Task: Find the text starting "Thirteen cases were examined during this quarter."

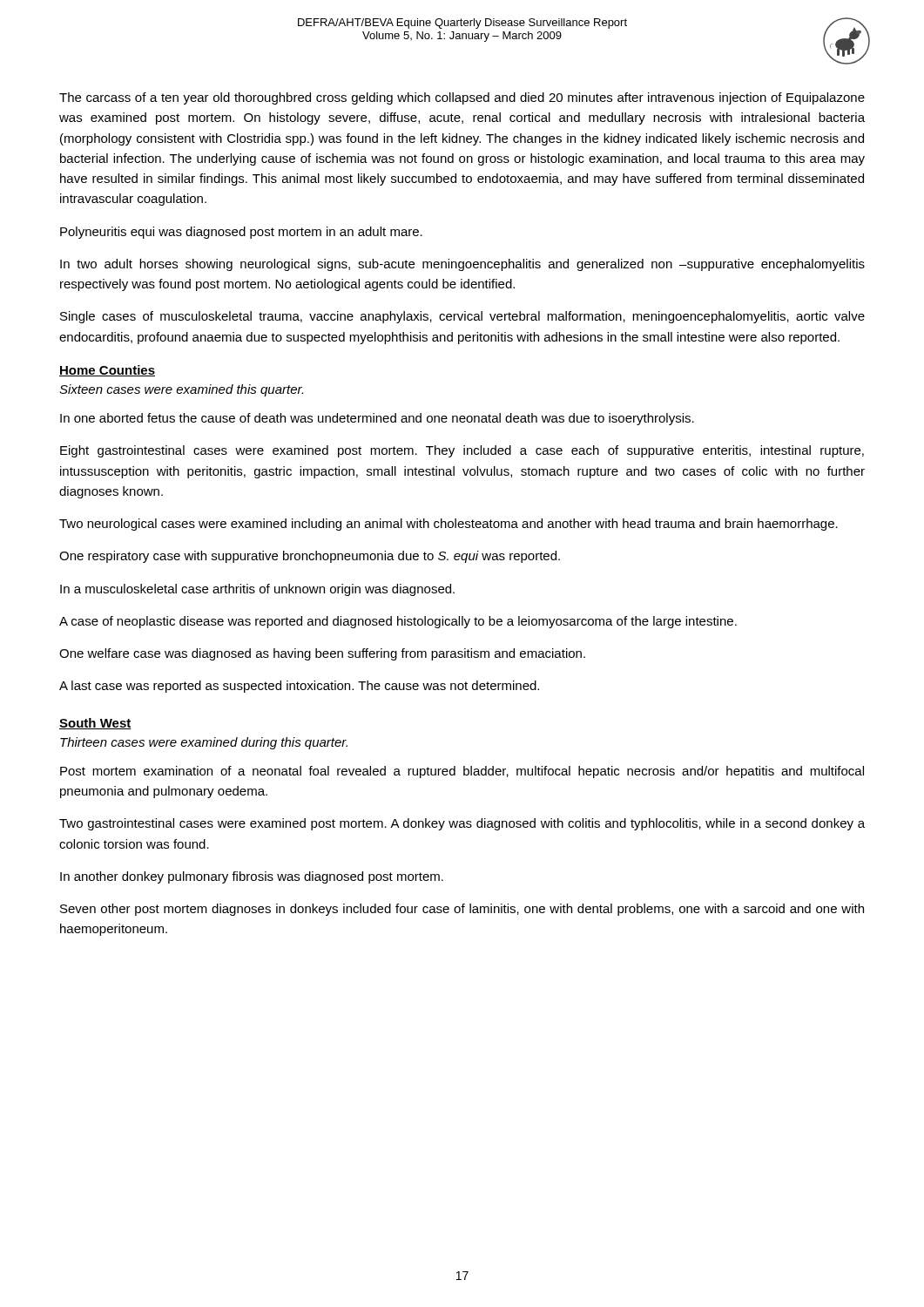Action: click(204, 742)
